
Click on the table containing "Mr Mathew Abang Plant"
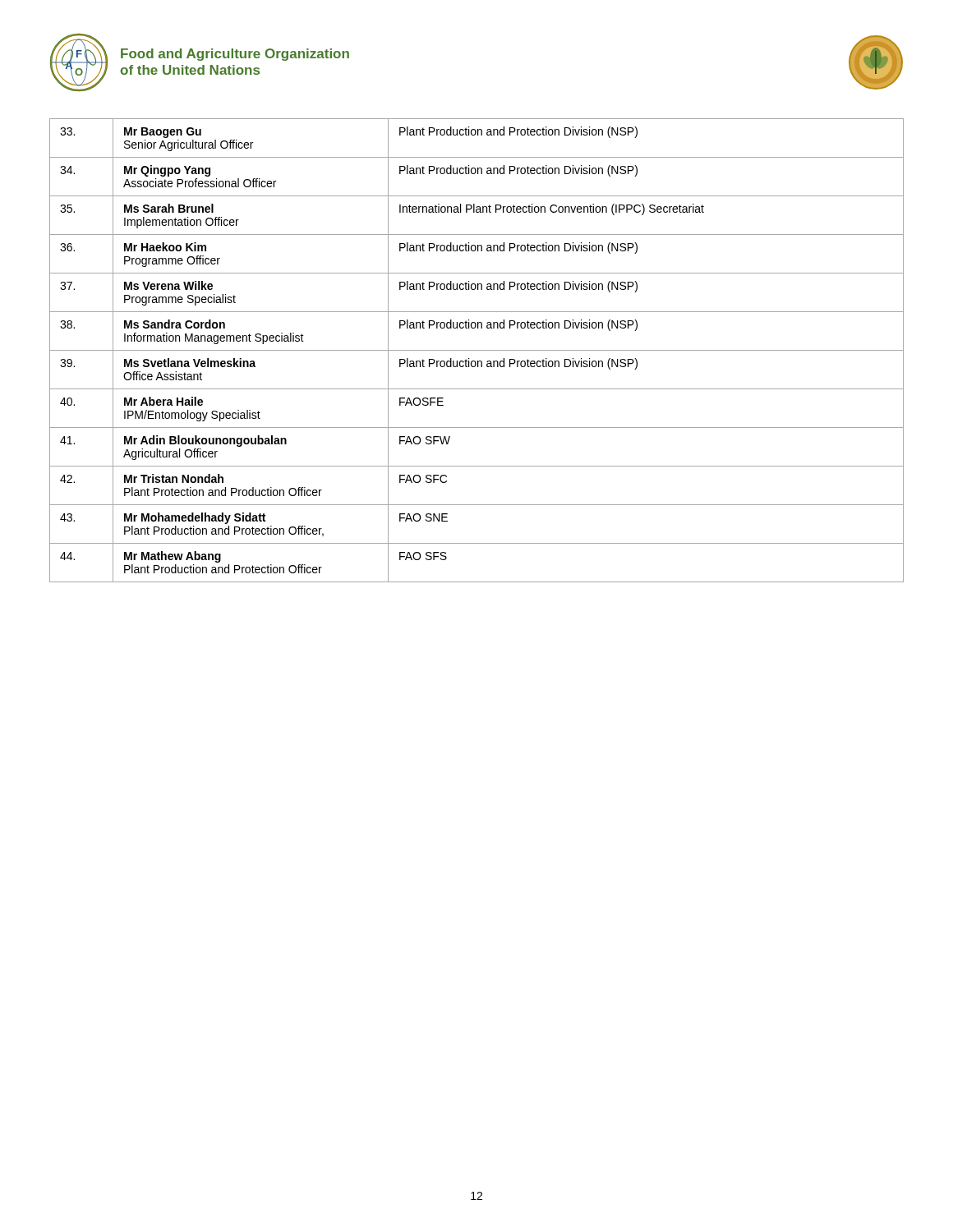(x=476, y=350)
